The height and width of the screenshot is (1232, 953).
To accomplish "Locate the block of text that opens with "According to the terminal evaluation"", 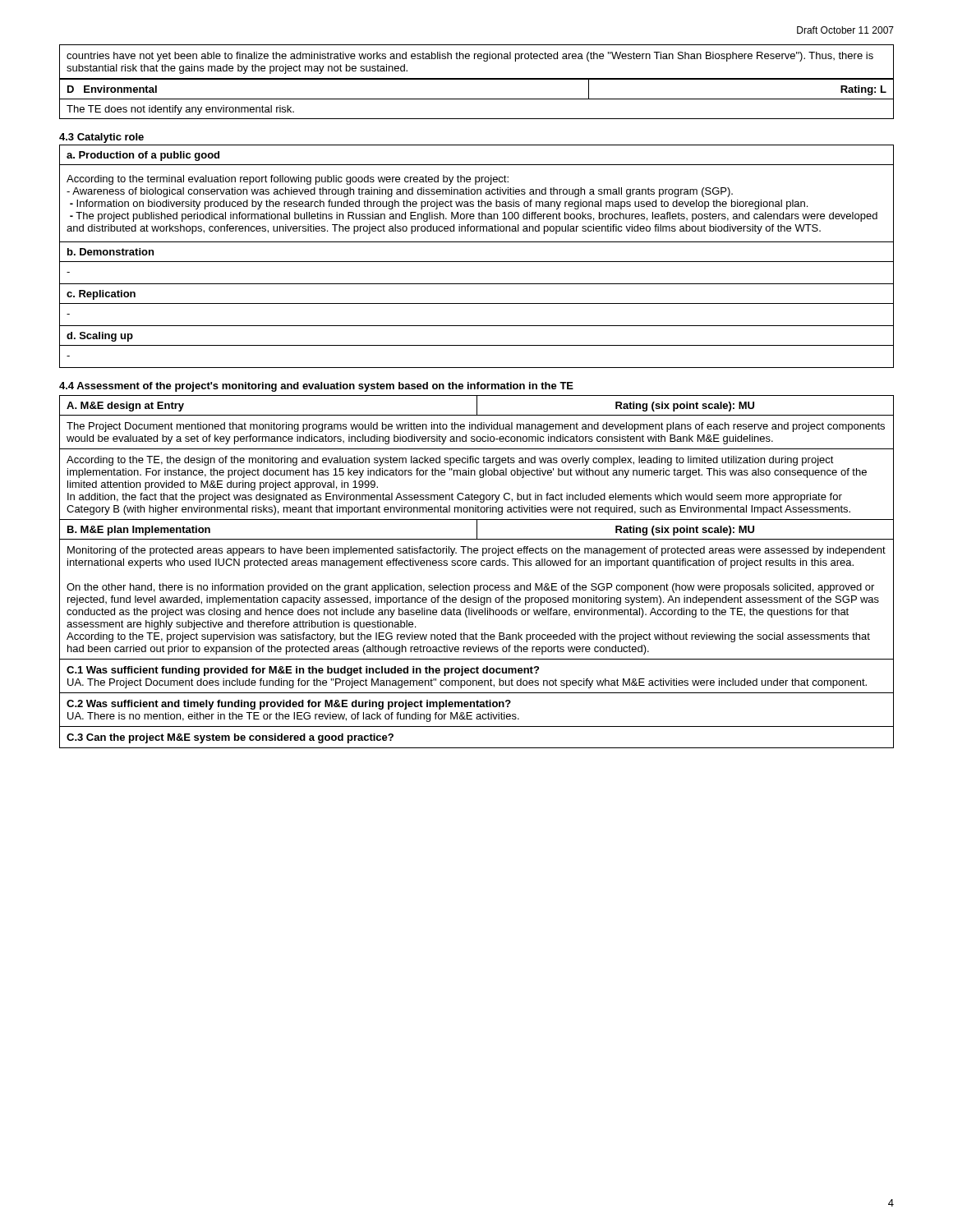I will (x=476, y=203).
